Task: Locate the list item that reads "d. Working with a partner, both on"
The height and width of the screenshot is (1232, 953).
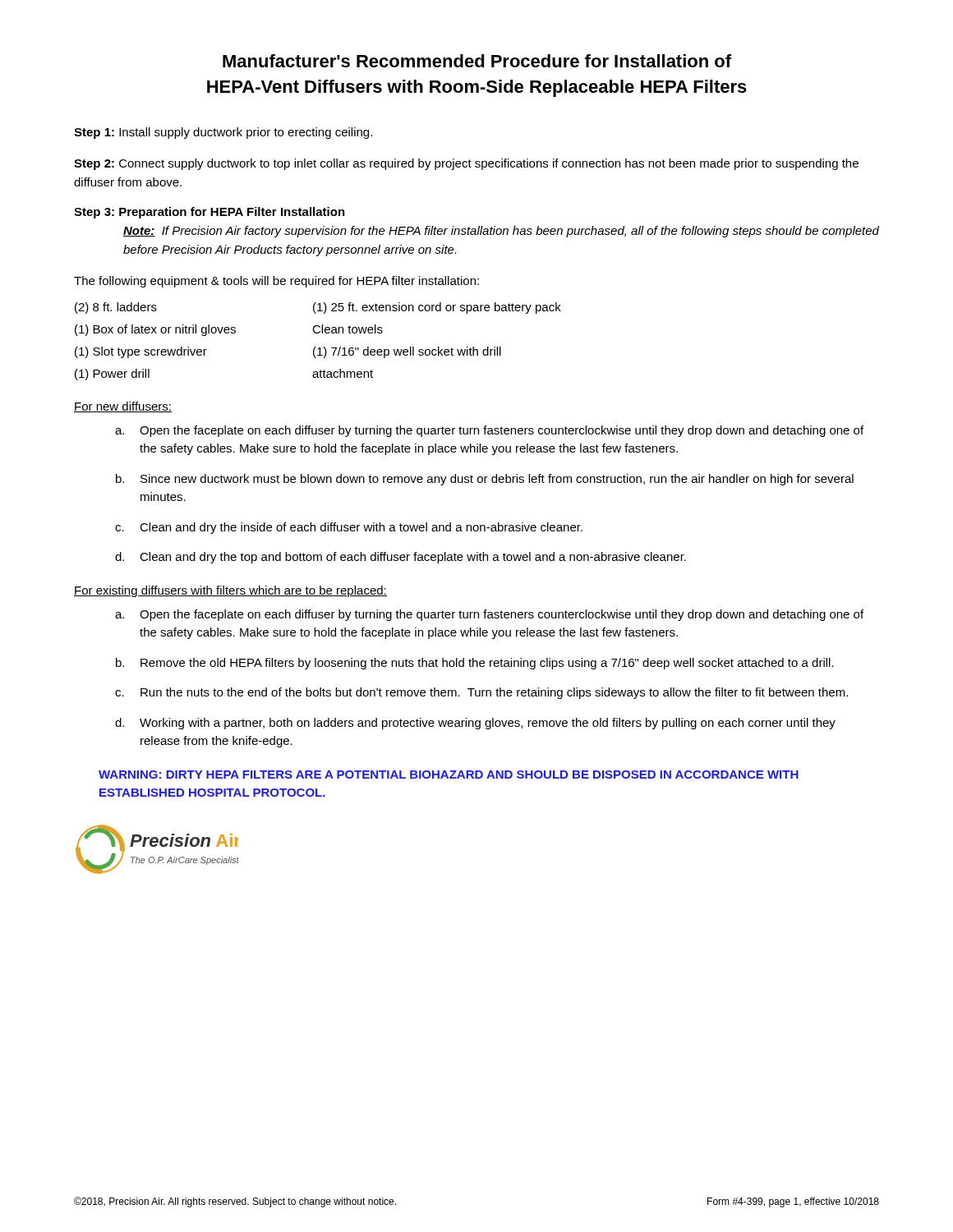Action: click(497, 732)
